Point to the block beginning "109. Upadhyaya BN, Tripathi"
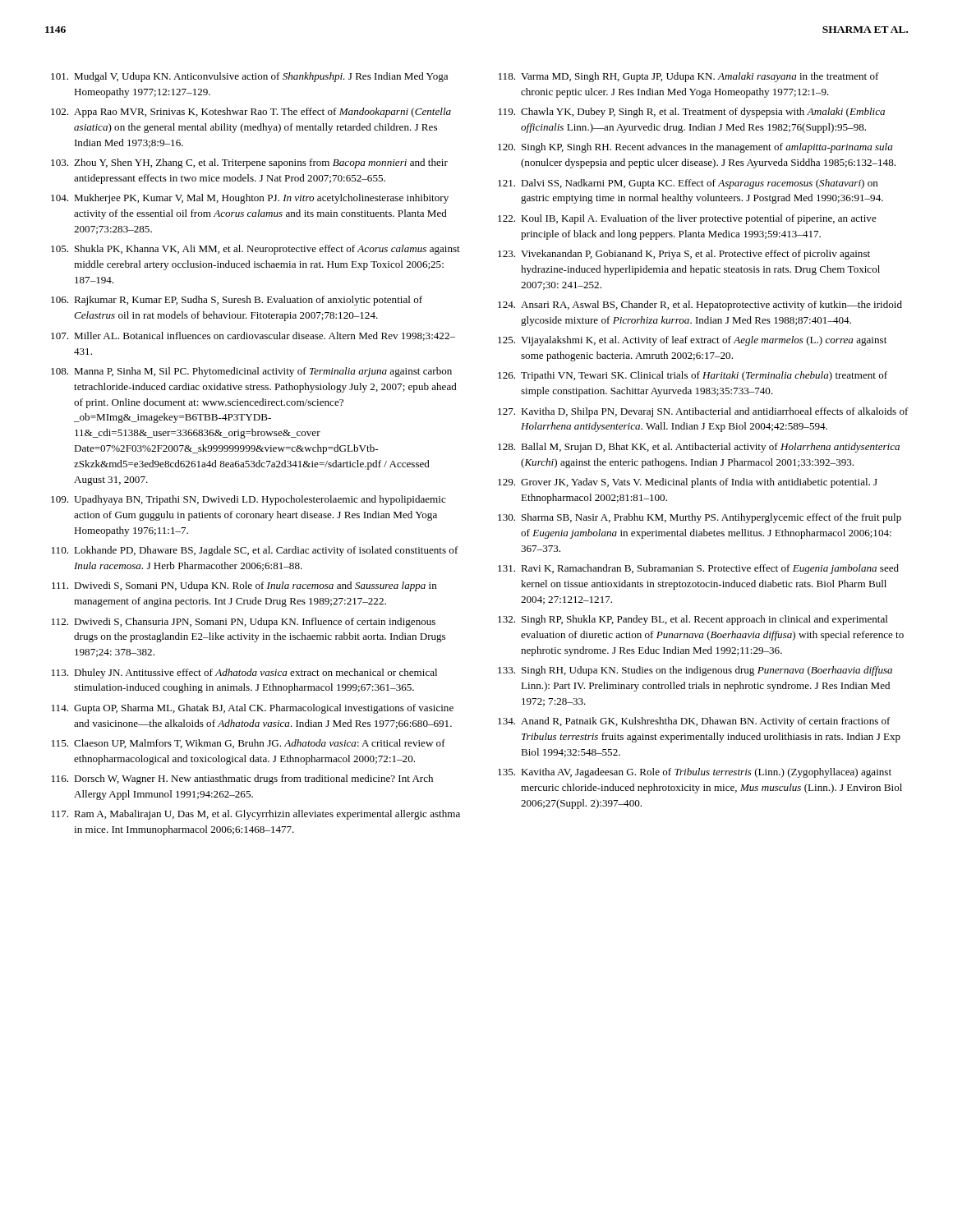The width and height of the screenshot is (953, 1232). pos(253,515)
